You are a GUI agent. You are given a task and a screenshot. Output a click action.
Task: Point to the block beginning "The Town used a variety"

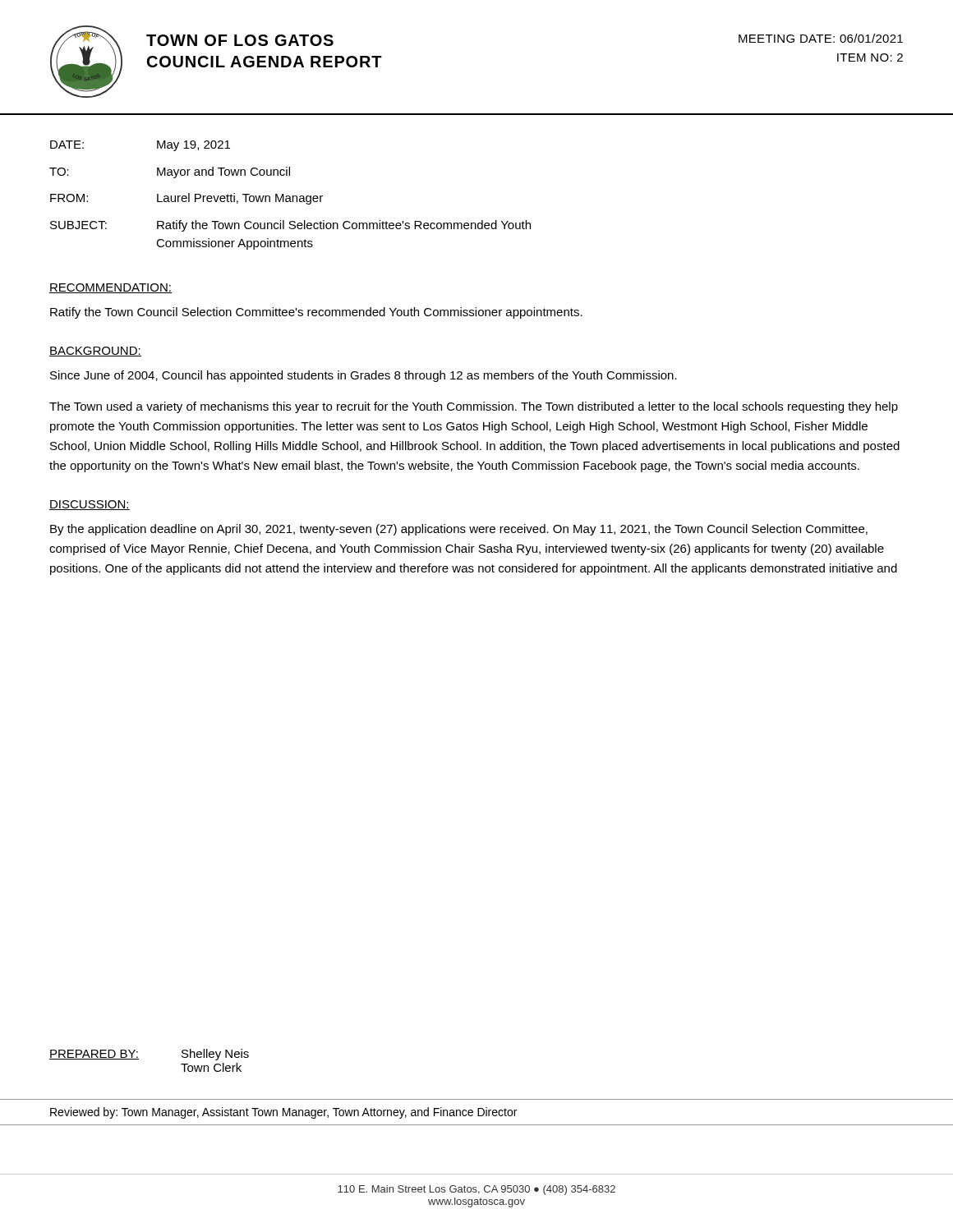point(475,435)
